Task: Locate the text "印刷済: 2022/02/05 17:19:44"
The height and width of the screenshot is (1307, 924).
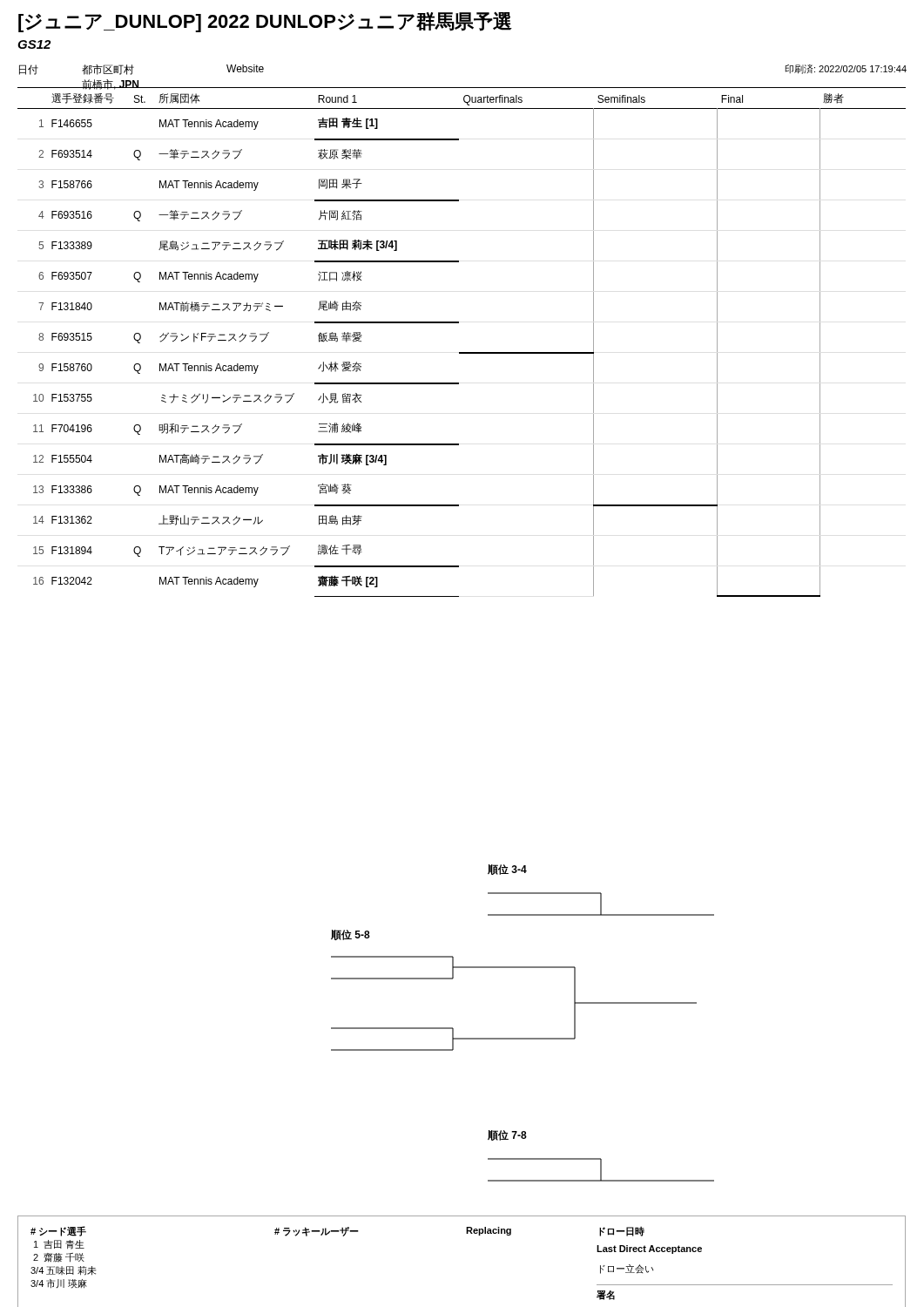Action: pyautogui.click(x=846, y=69)
